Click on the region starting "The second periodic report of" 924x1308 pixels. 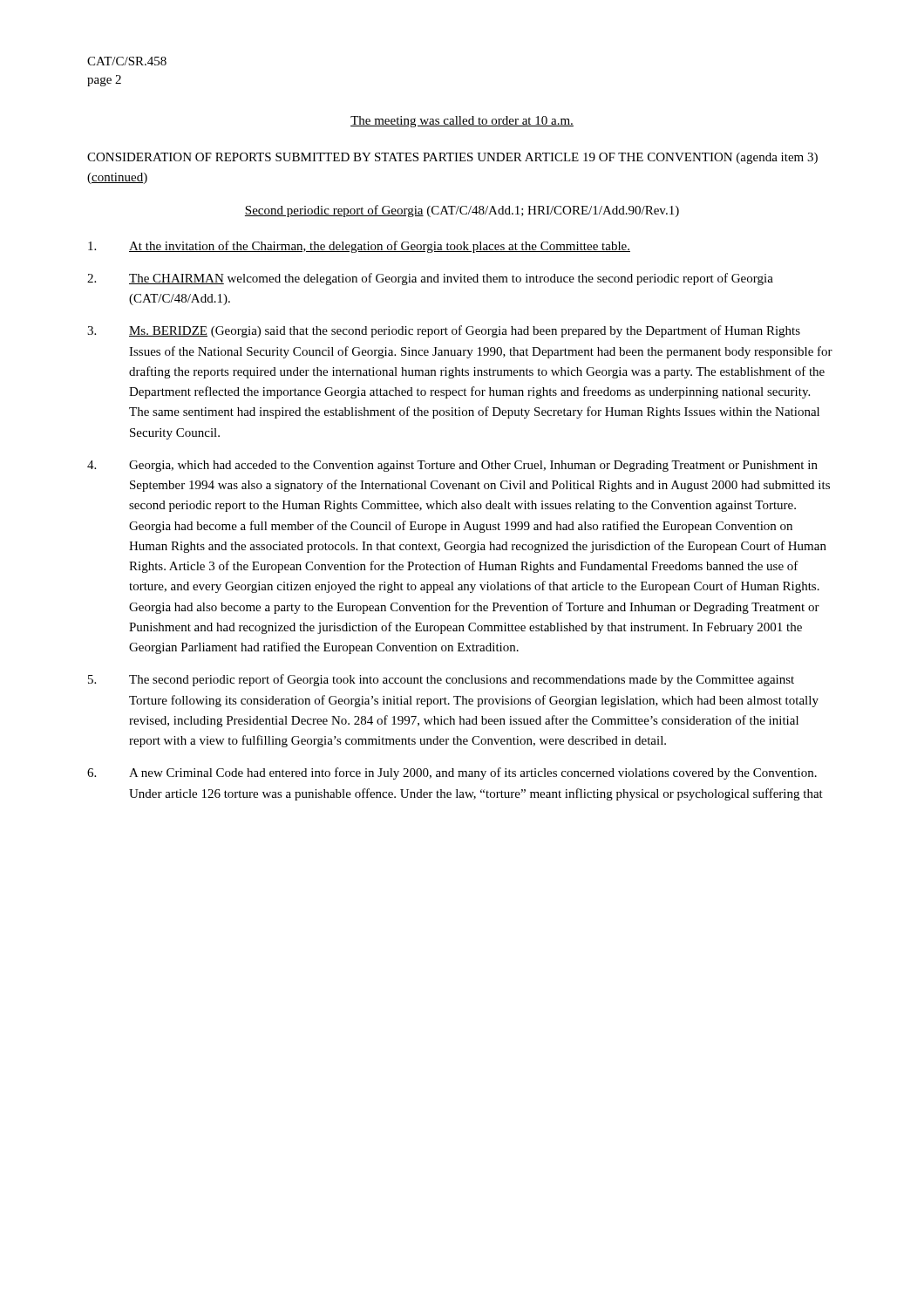pyautogui.click(x=460, y=711)
